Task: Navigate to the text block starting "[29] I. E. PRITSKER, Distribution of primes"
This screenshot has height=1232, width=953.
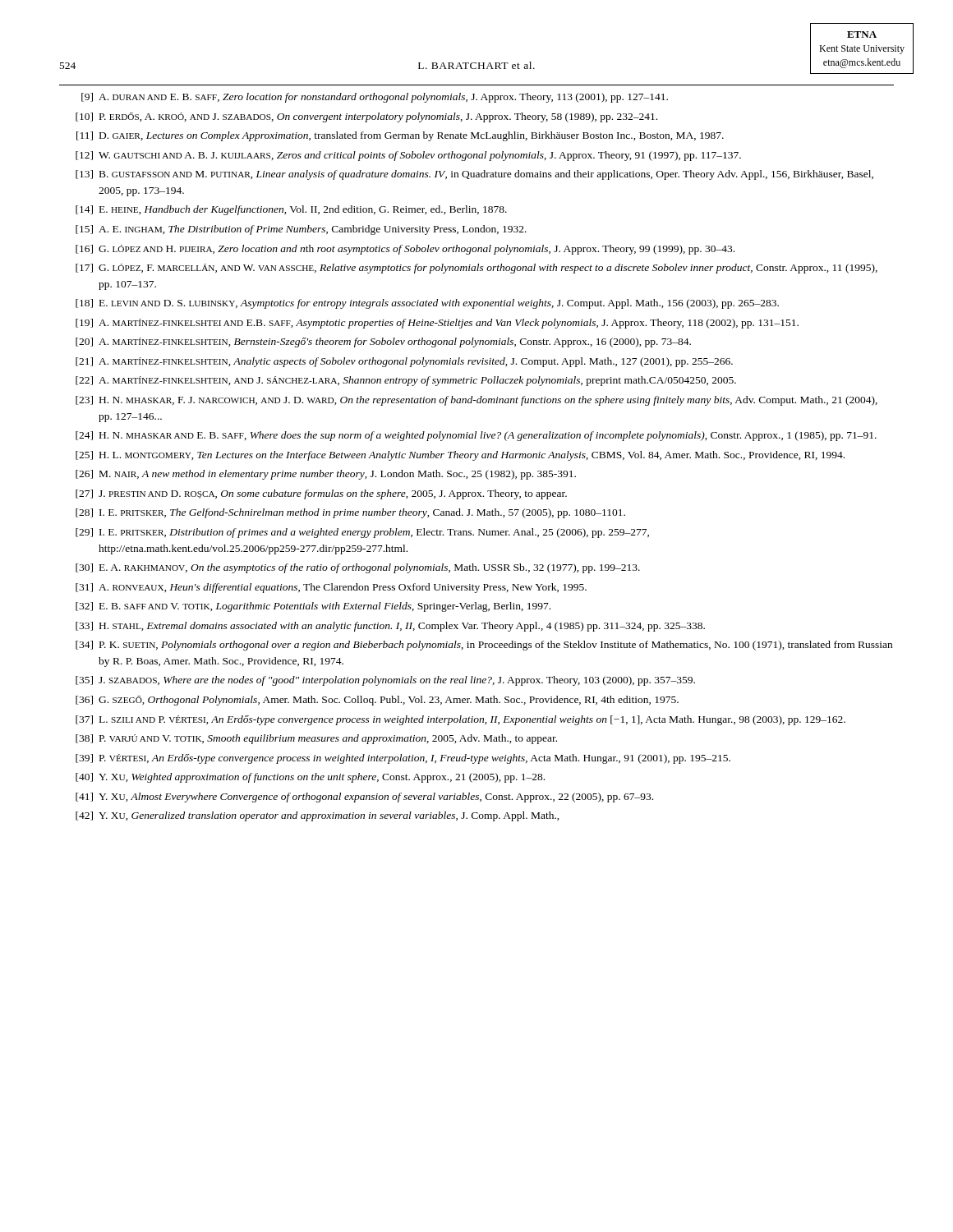Action: (x=476, y=540)
